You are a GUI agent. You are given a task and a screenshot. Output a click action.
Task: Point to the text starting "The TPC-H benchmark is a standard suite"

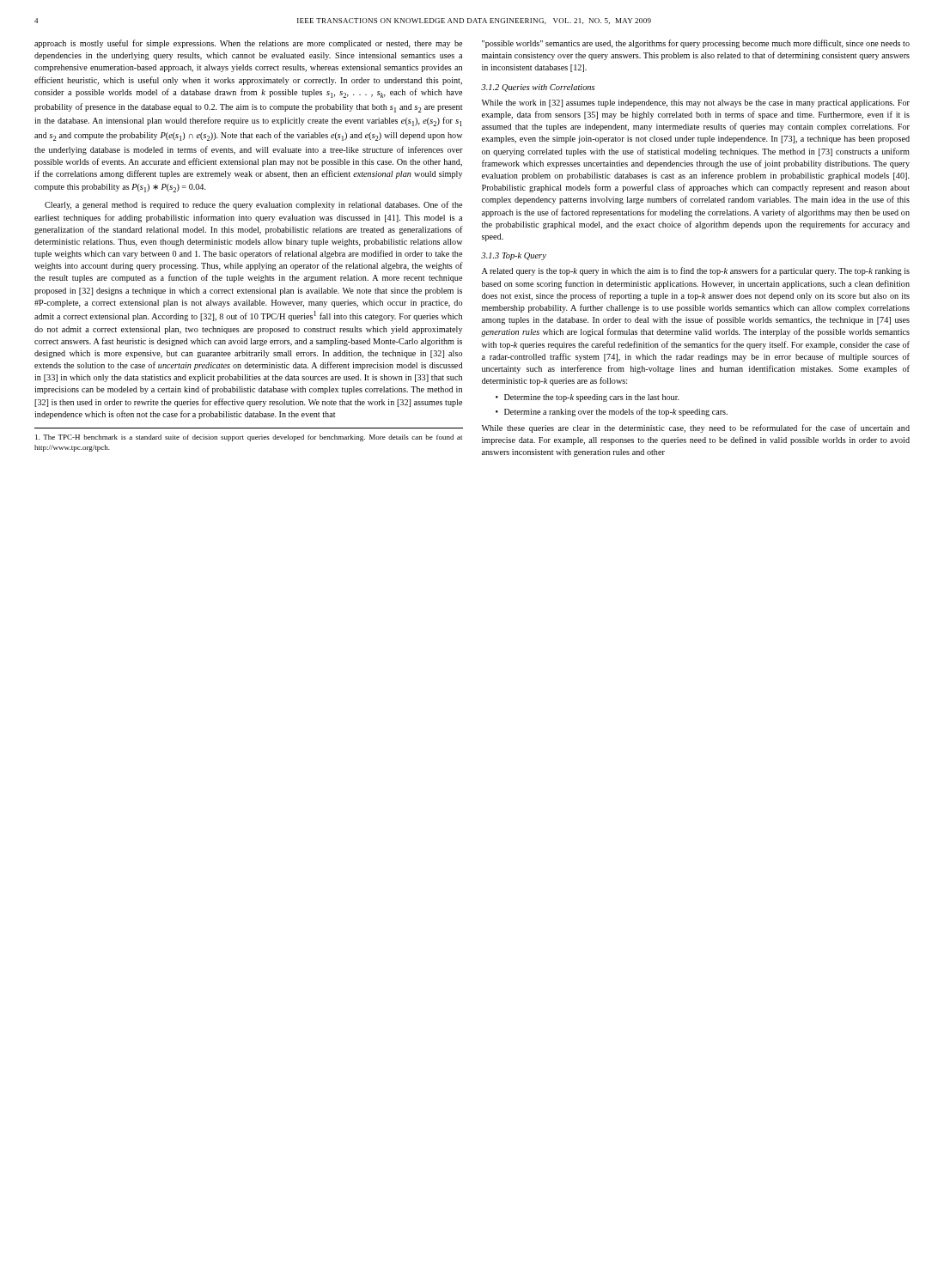(248, 442)
